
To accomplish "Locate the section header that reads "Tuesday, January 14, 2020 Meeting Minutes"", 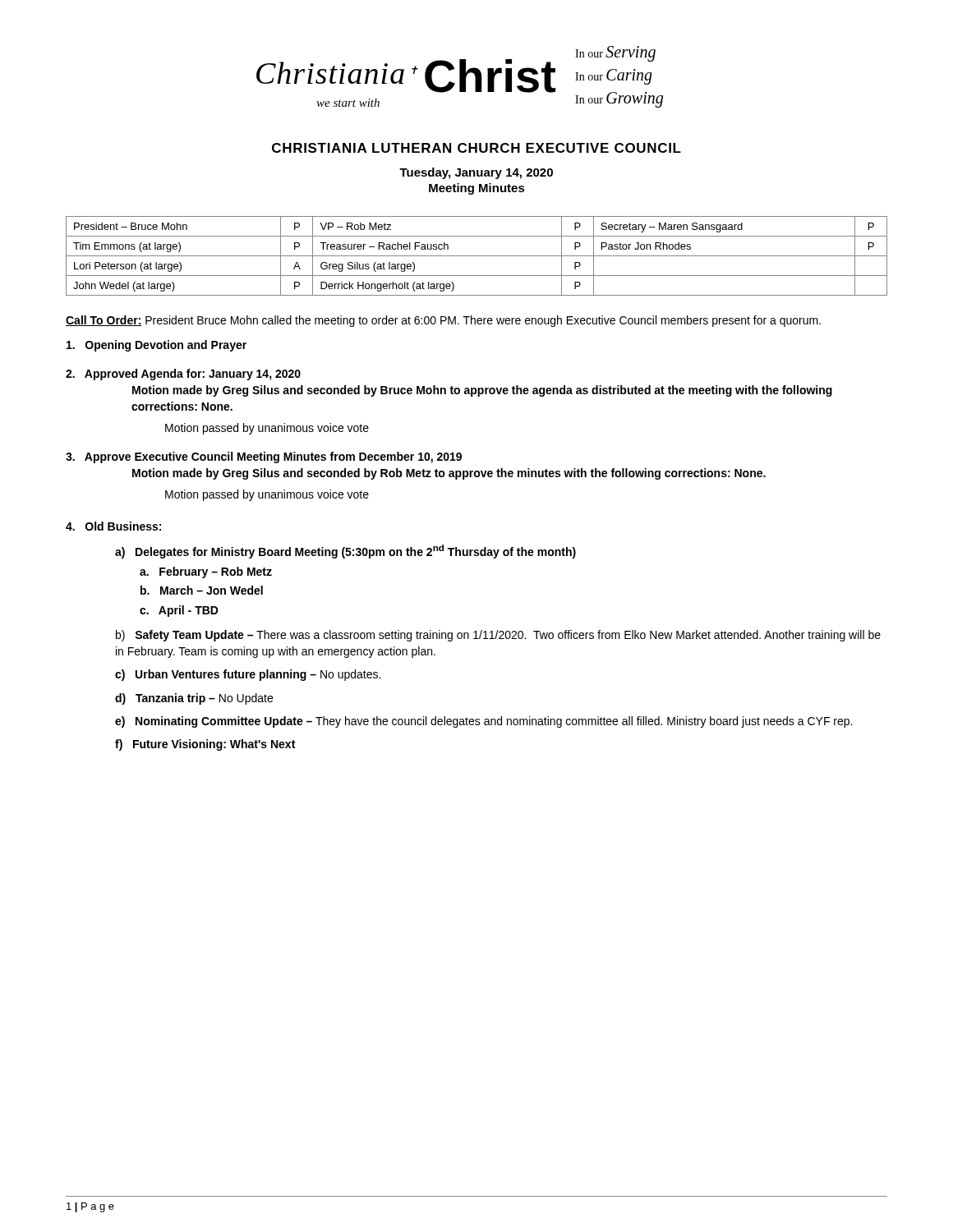I will pos(476,180).
